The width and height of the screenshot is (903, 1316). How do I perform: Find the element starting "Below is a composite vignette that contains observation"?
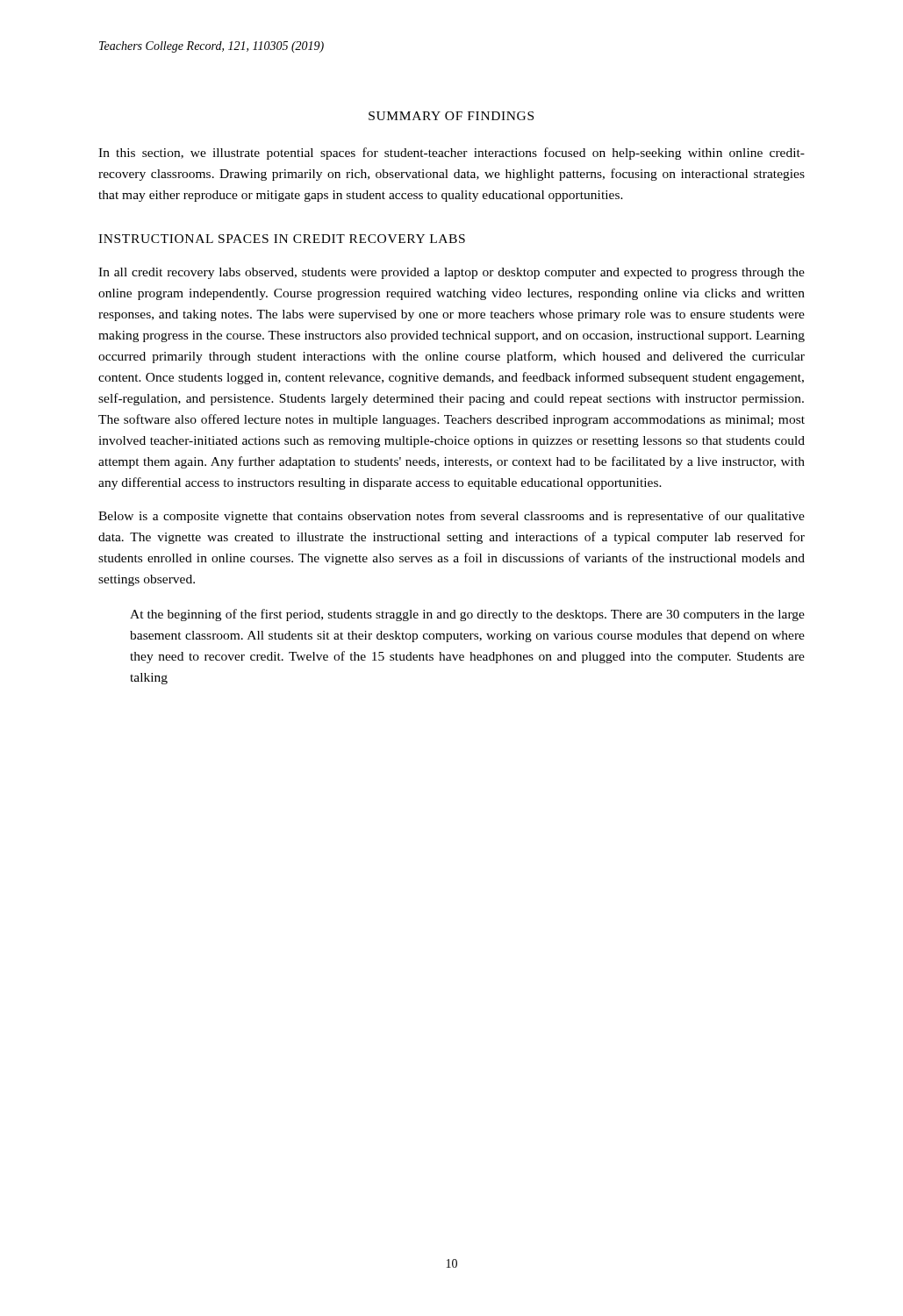tap(452, 548)
